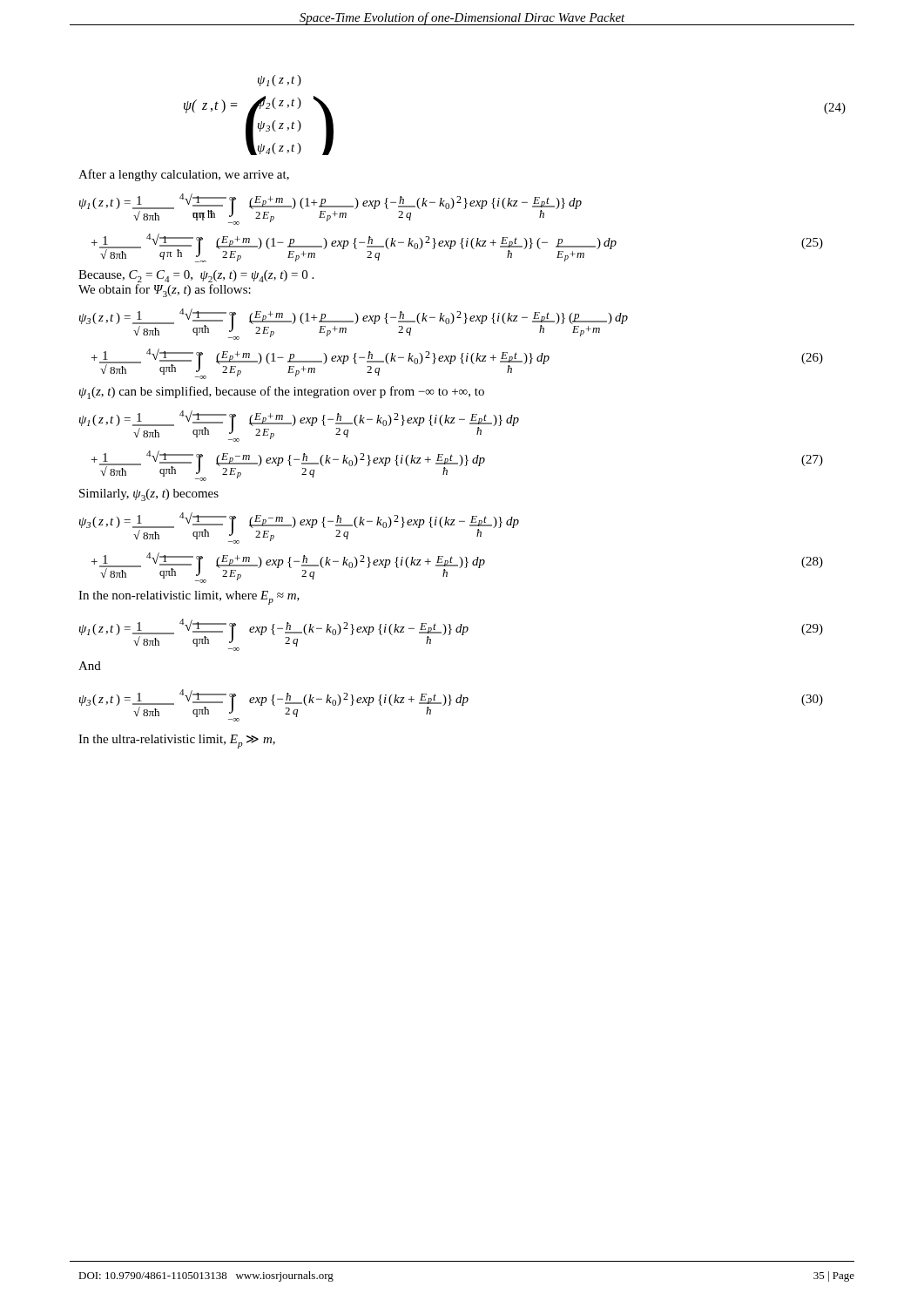The height and width of the screenshot is (1307, 924).
Task: Locate the formula that says "ψ( z , t )"
Action: 280,81
